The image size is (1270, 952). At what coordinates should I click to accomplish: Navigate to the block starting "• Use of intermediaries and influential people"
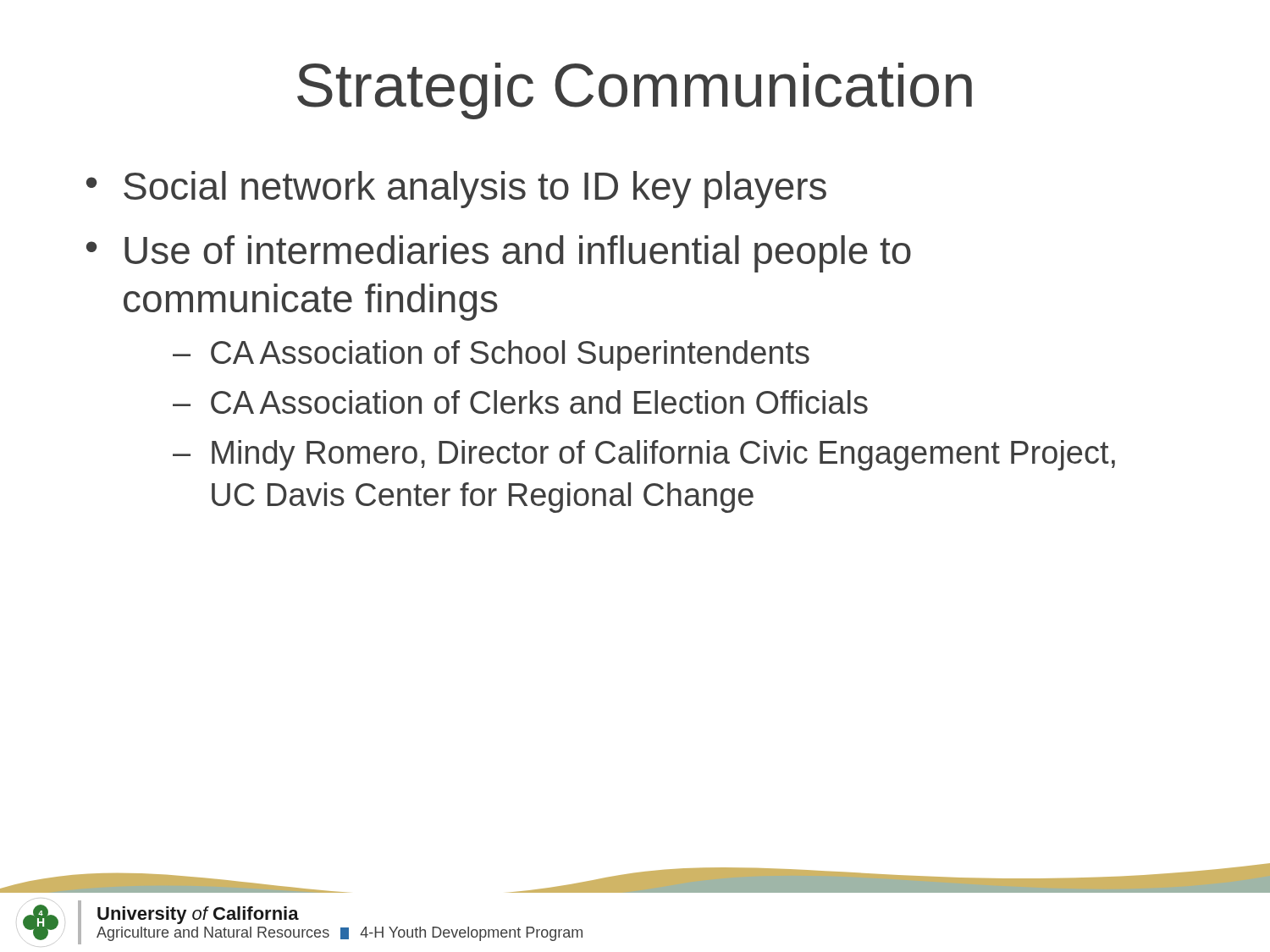click(x=611, y=376)
